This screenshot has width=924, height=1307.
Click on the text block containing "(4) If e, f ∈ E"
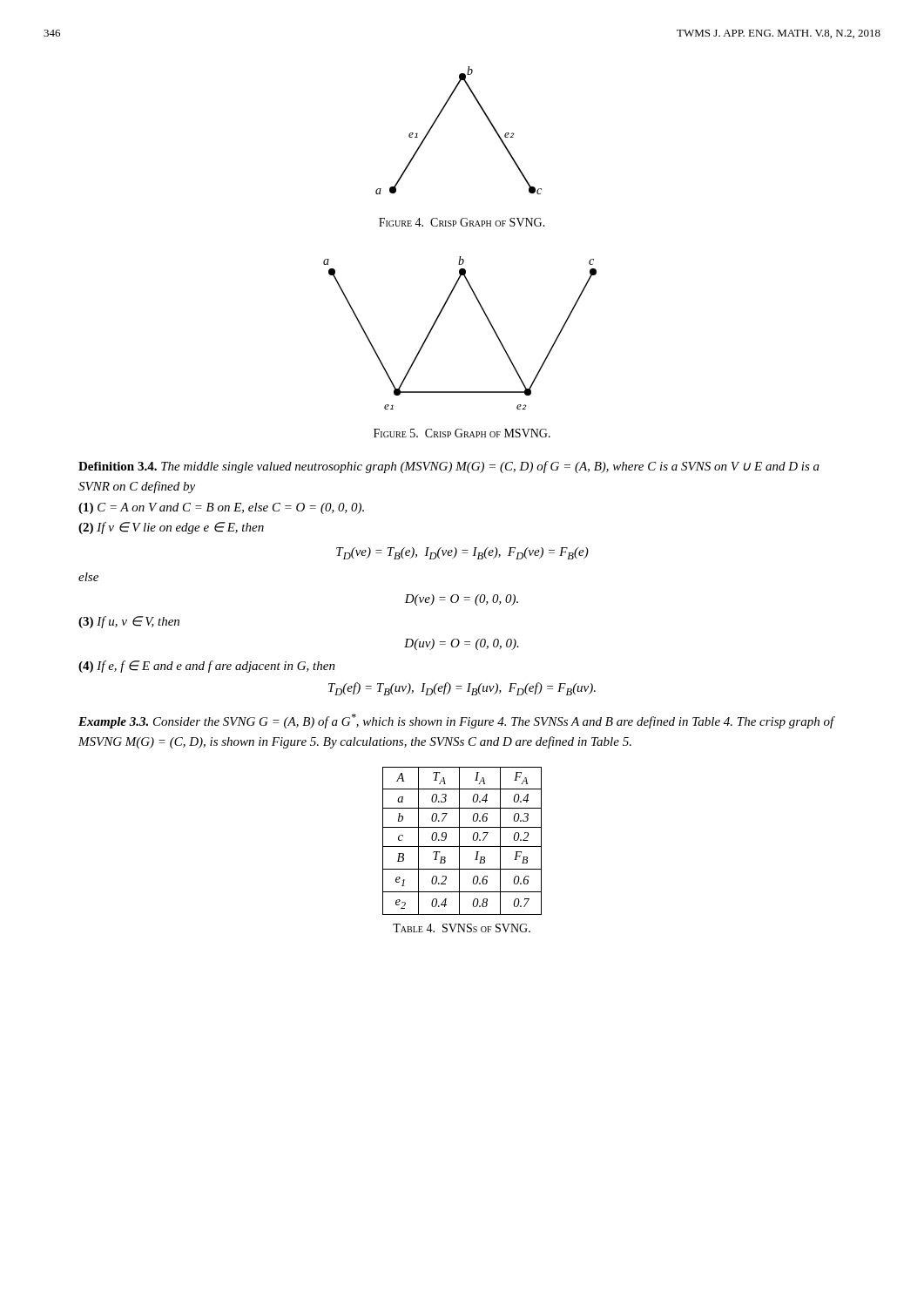tap(207, 666)
